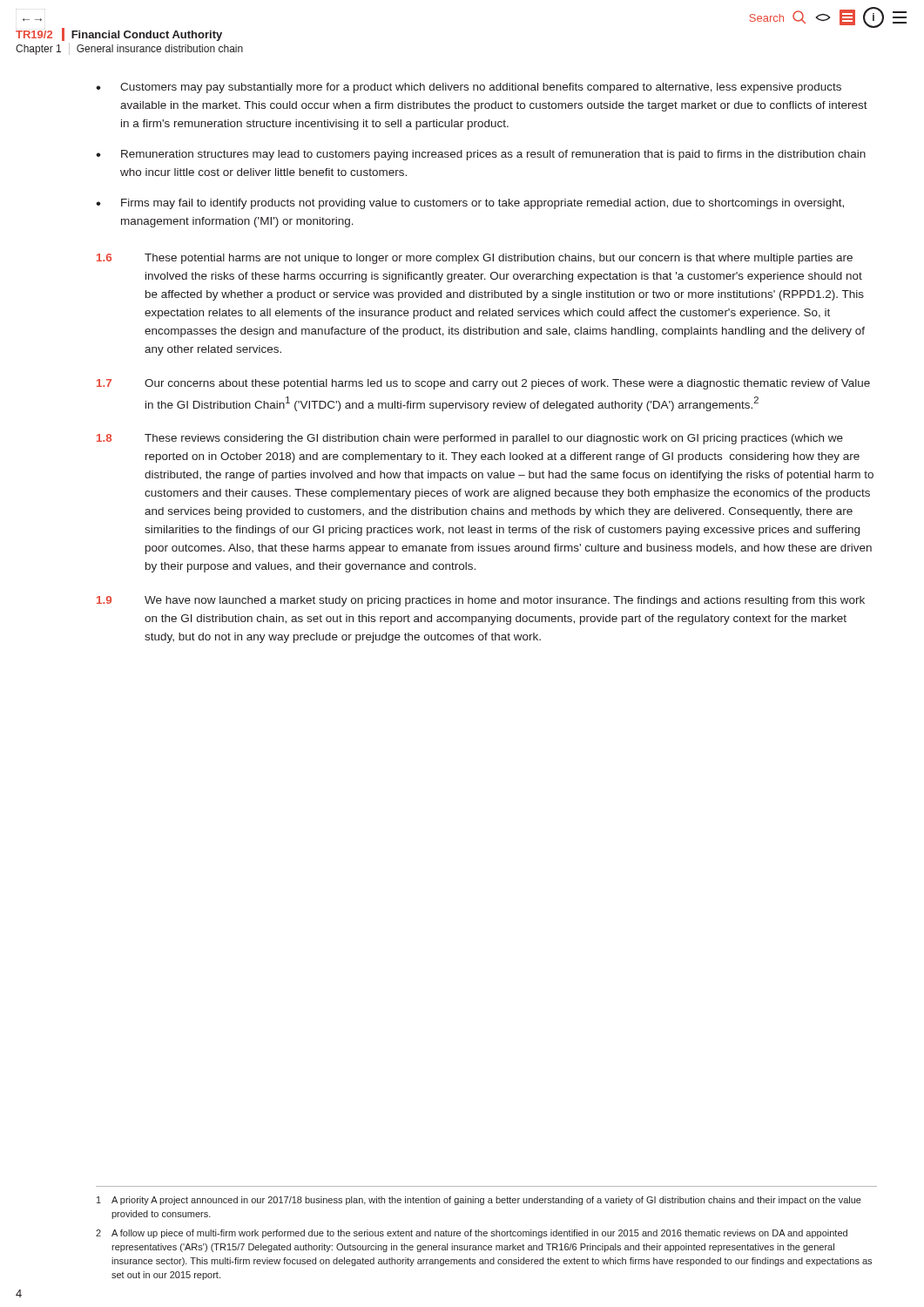Locate the text block with the text "8 These reviews"
The image size is (924, 1307).
(486, 503)
